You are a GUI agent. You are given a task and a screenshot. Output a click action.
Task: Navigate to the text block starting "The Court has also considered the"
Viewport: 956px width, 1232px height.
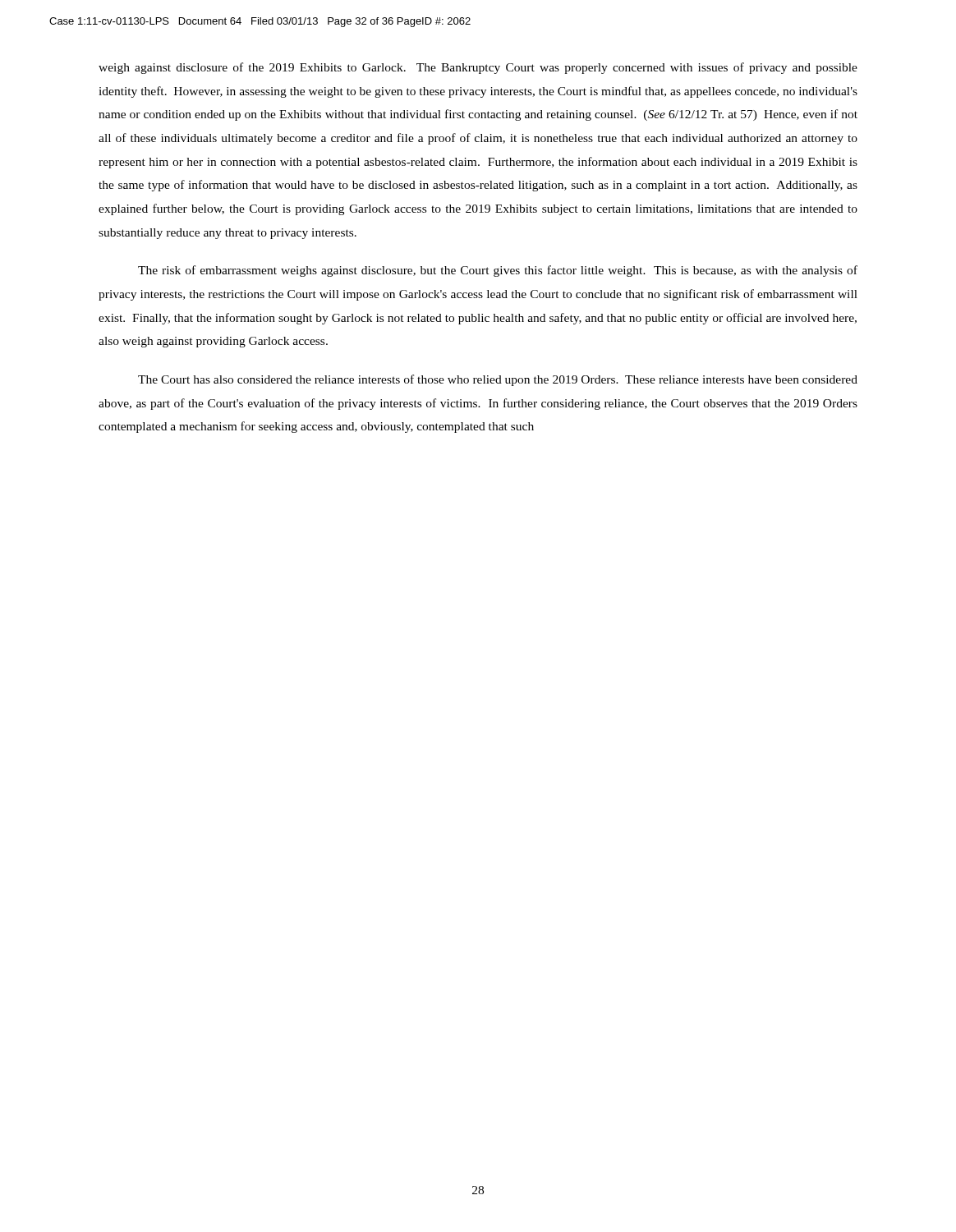click(478, 403)
